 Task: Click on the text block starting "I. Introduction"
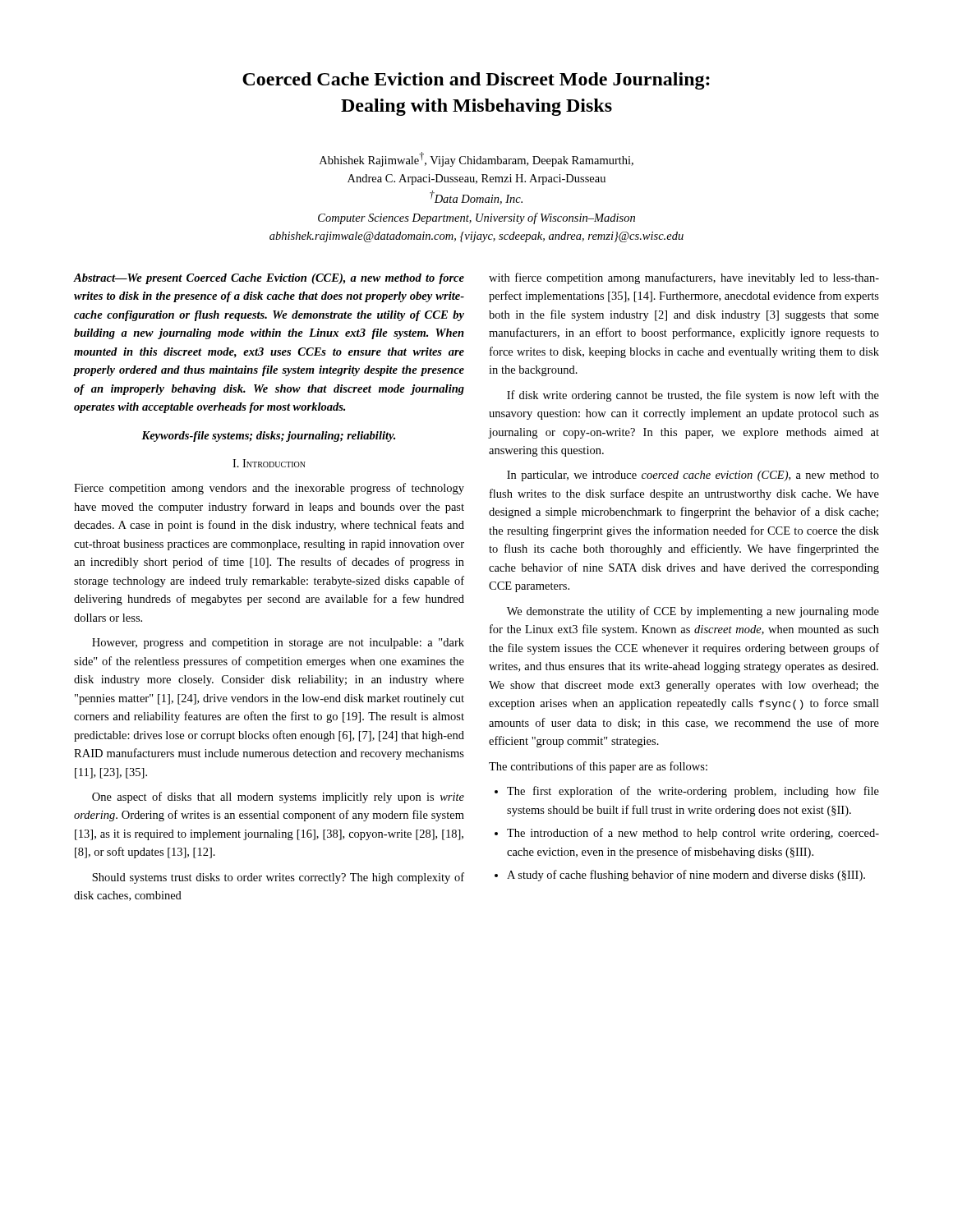pyautogui.click(x=269, y=463)
